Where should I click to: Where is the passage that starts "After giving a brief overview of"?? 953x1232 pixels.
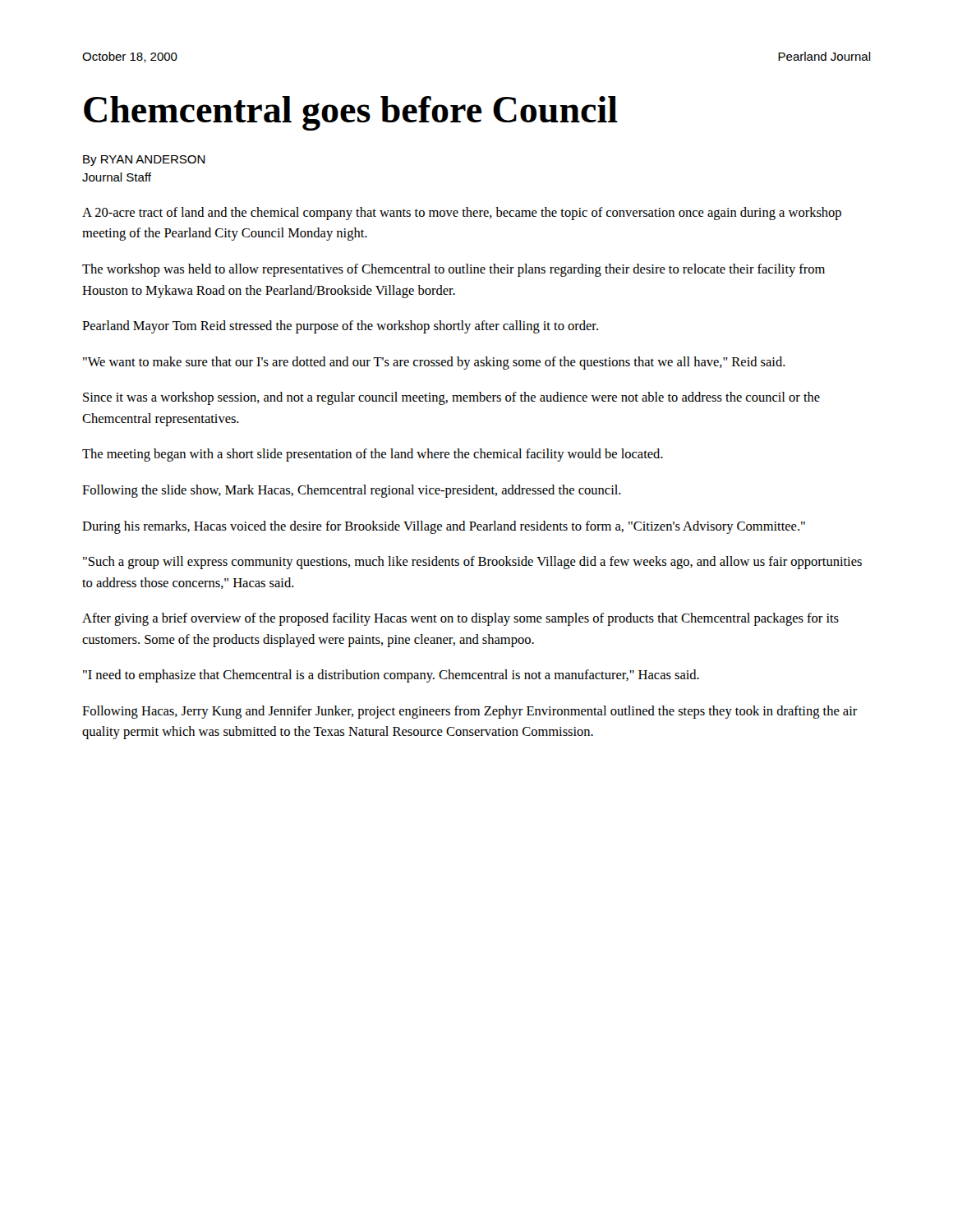[460, 629]
